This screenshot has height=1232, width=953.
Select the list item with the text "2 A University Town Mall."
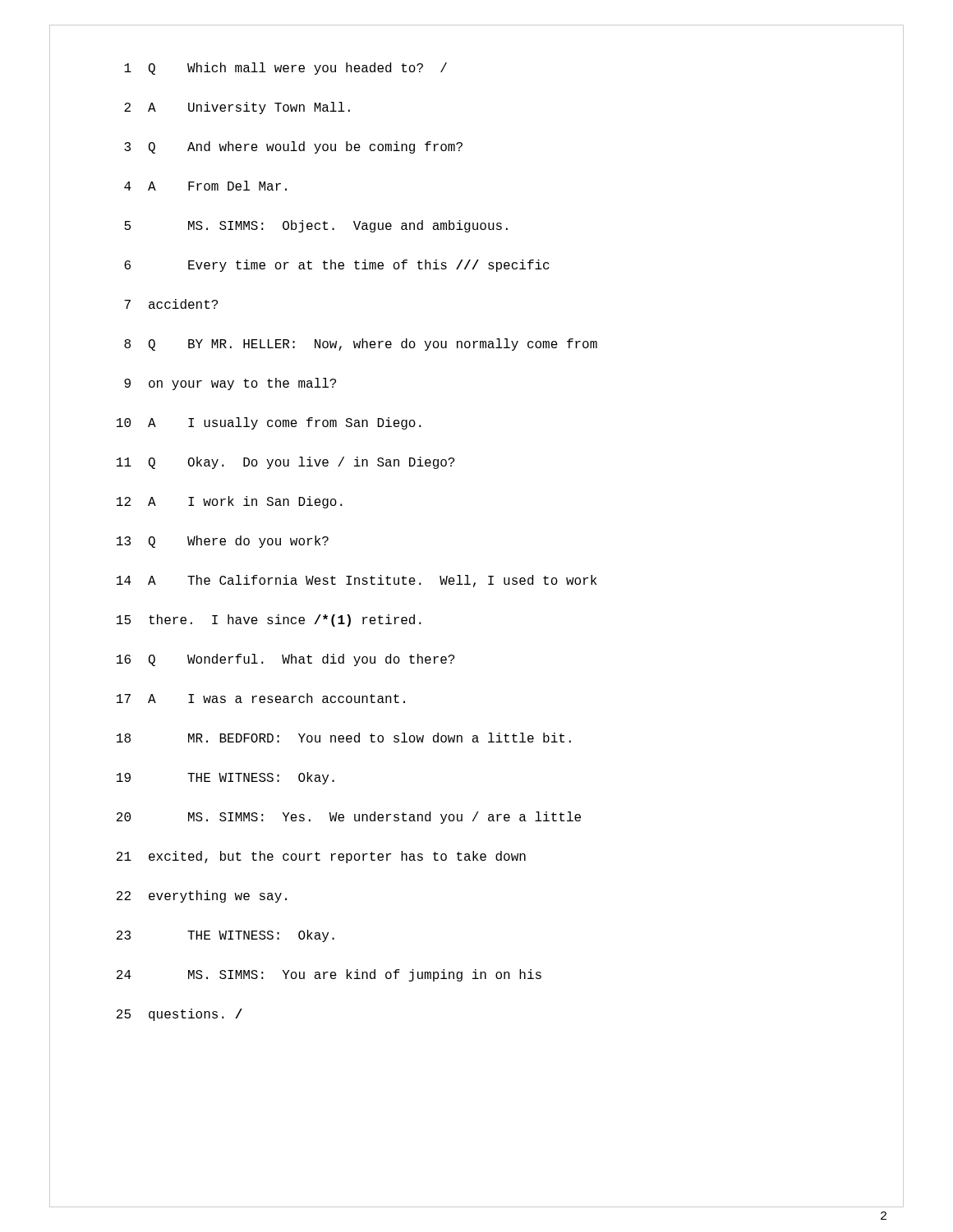pyautogui.click(x=226, y=108)
